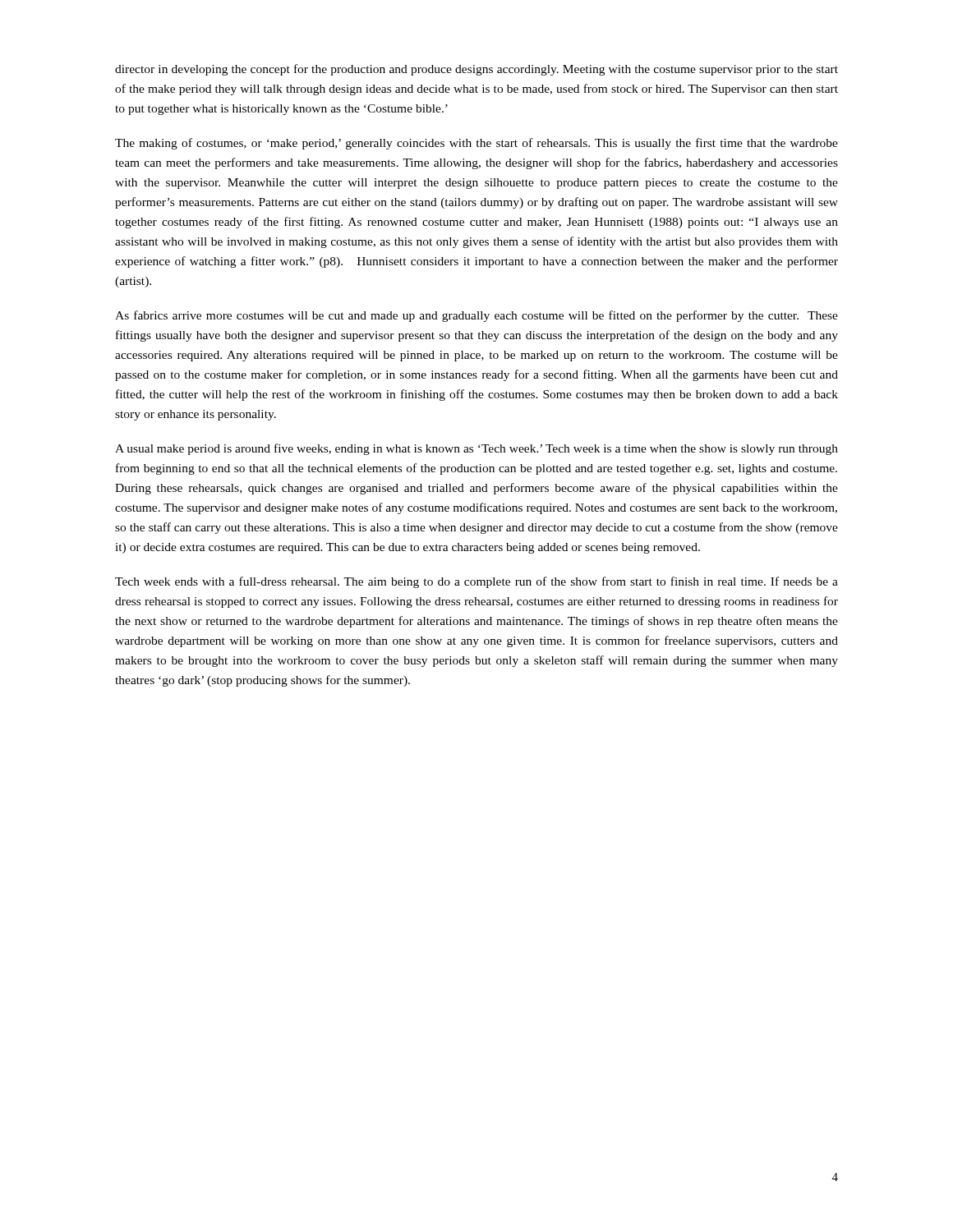953x1232 pixels.
Task: Locate the block of text that opens with "Tech week ends with a full-dress"
Action: pos(476,631)
